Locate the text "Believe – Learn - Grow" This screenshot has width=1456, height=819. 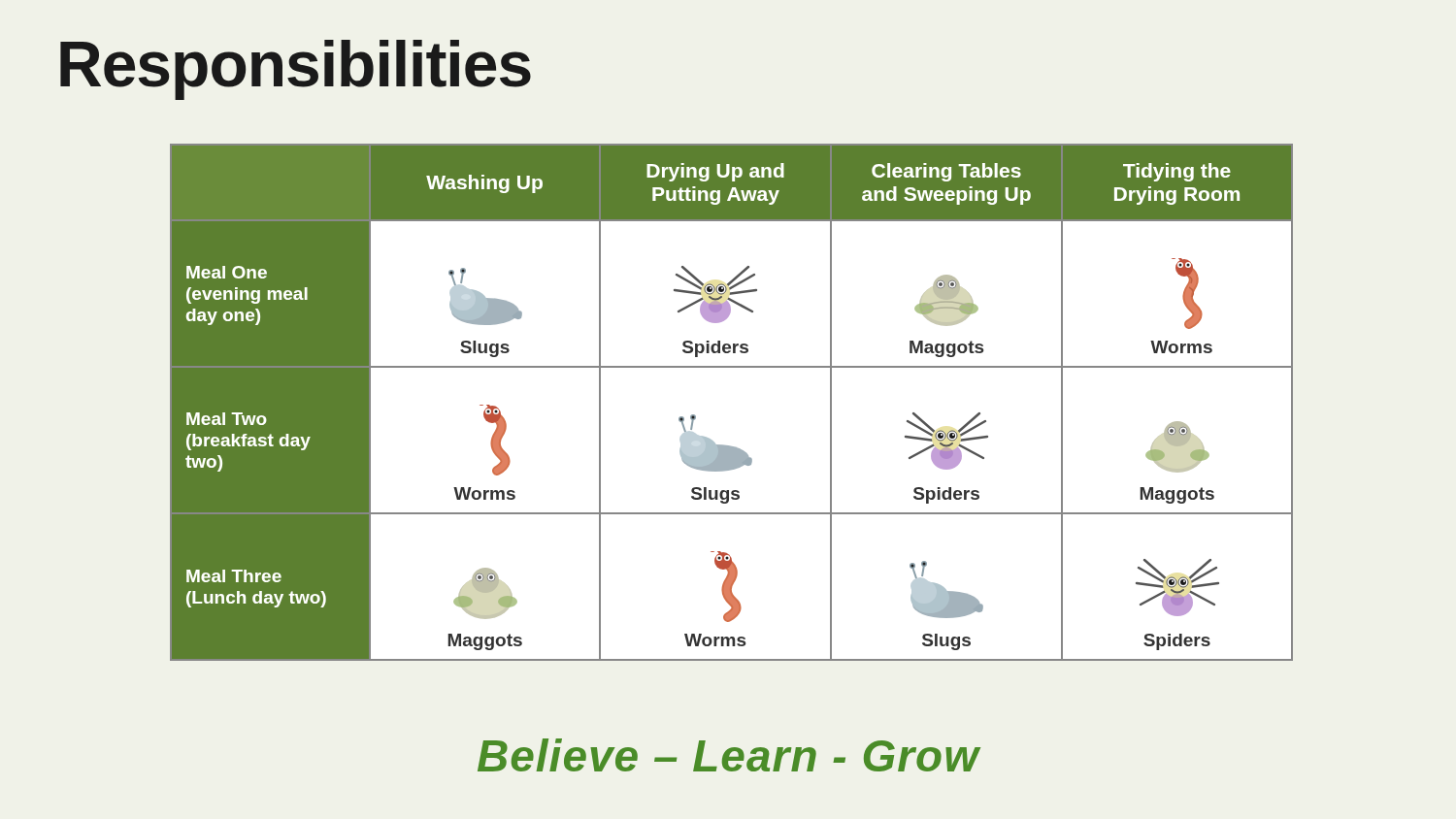click(728, 756)
